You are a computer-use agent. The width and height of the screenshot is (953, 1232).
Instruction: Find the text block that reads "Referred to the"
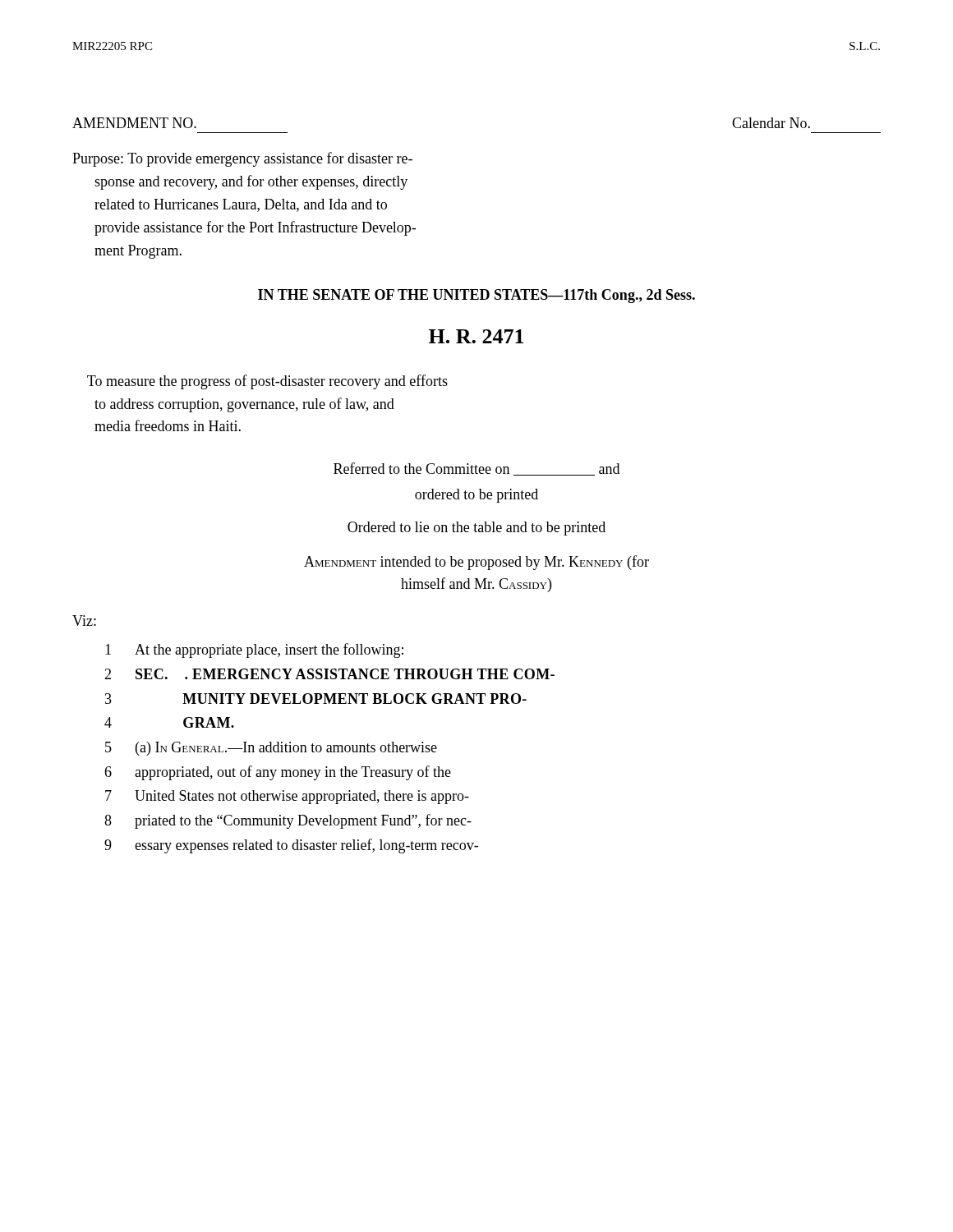476,482
